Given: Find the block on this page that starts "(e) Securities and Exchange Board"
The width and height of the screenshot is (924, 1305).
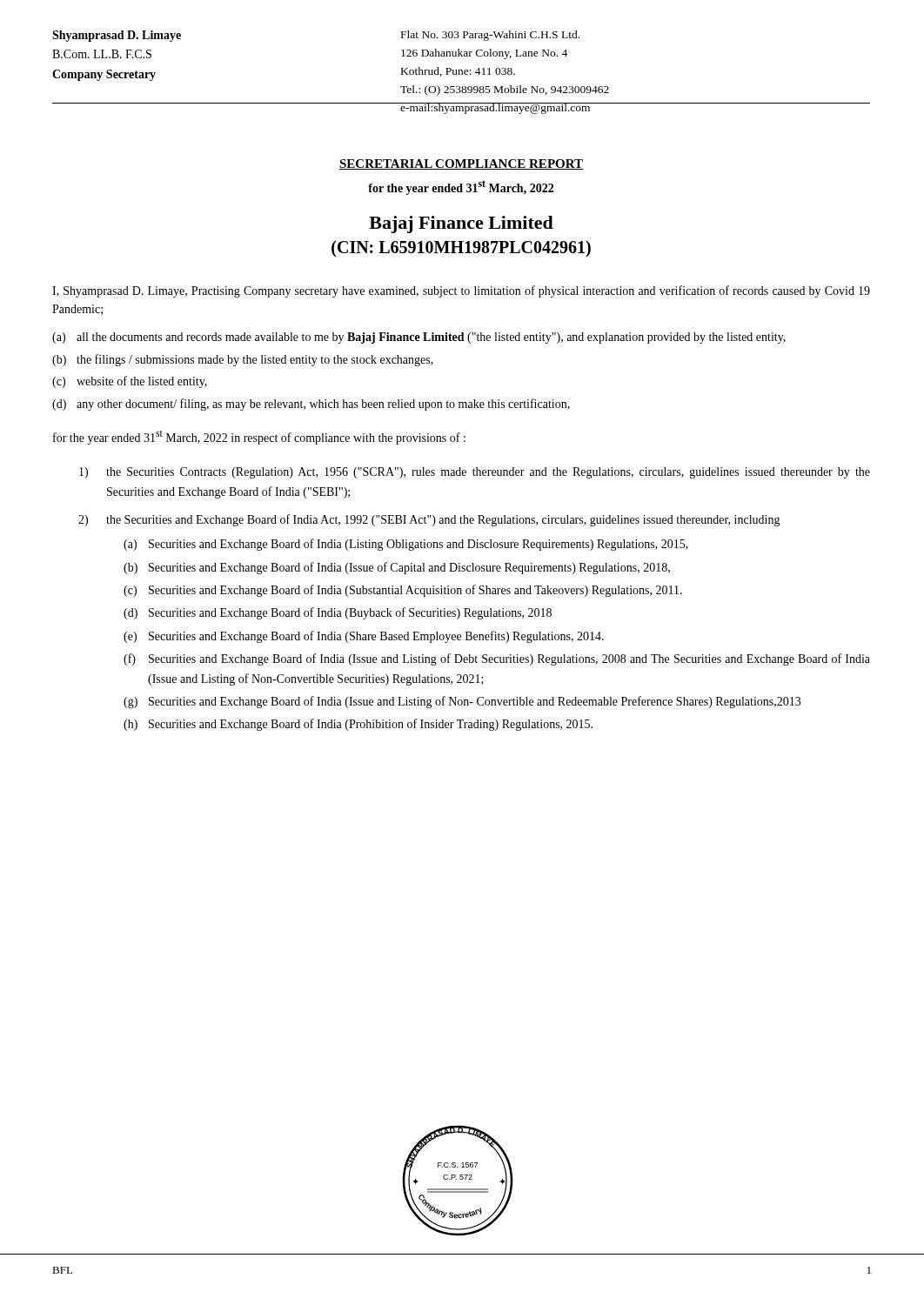Looking at the screenshot, I should pos(497,637).
